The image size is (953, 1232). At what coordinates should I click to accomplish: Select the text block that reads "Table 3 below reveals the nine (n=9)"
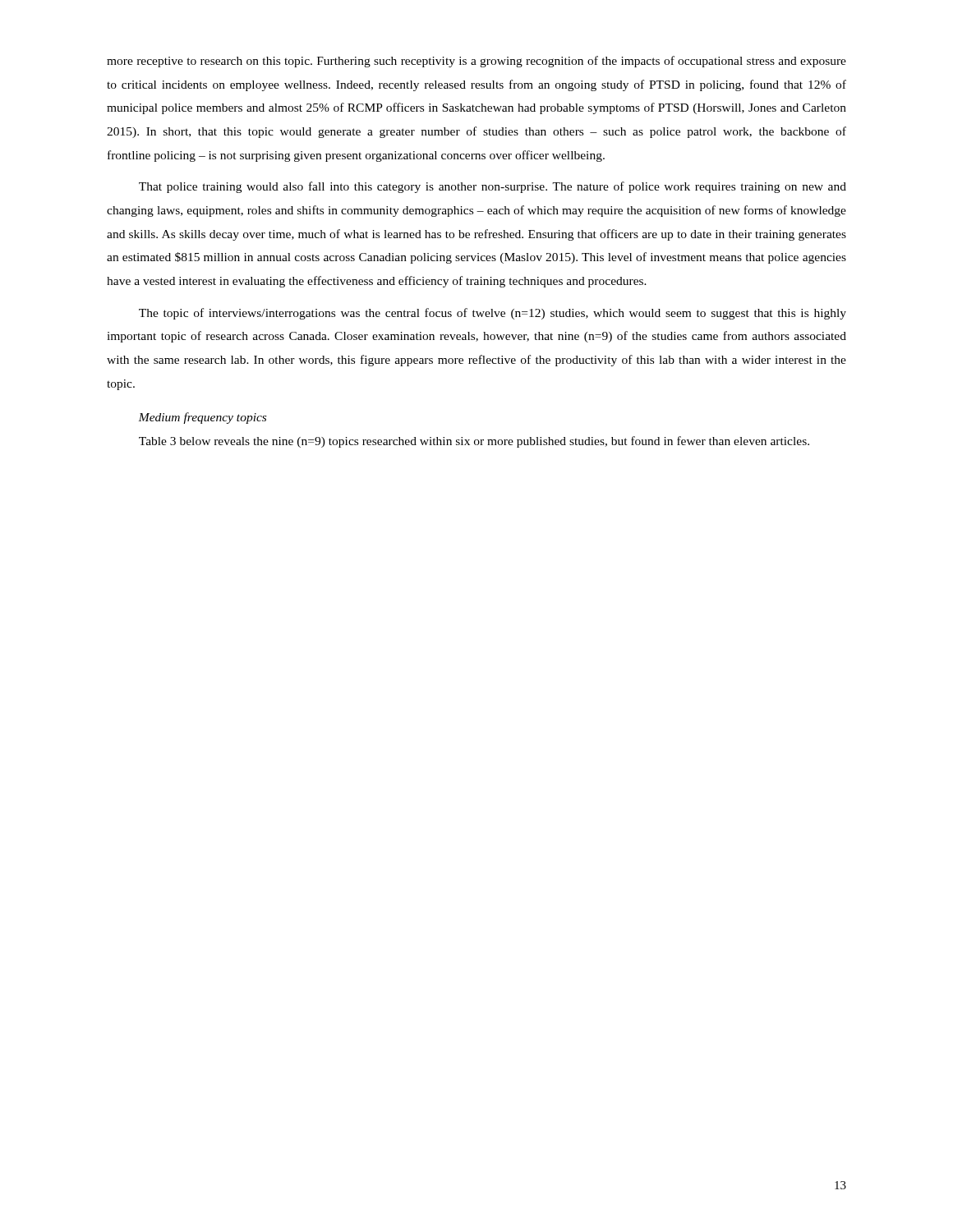coord(476,442)
